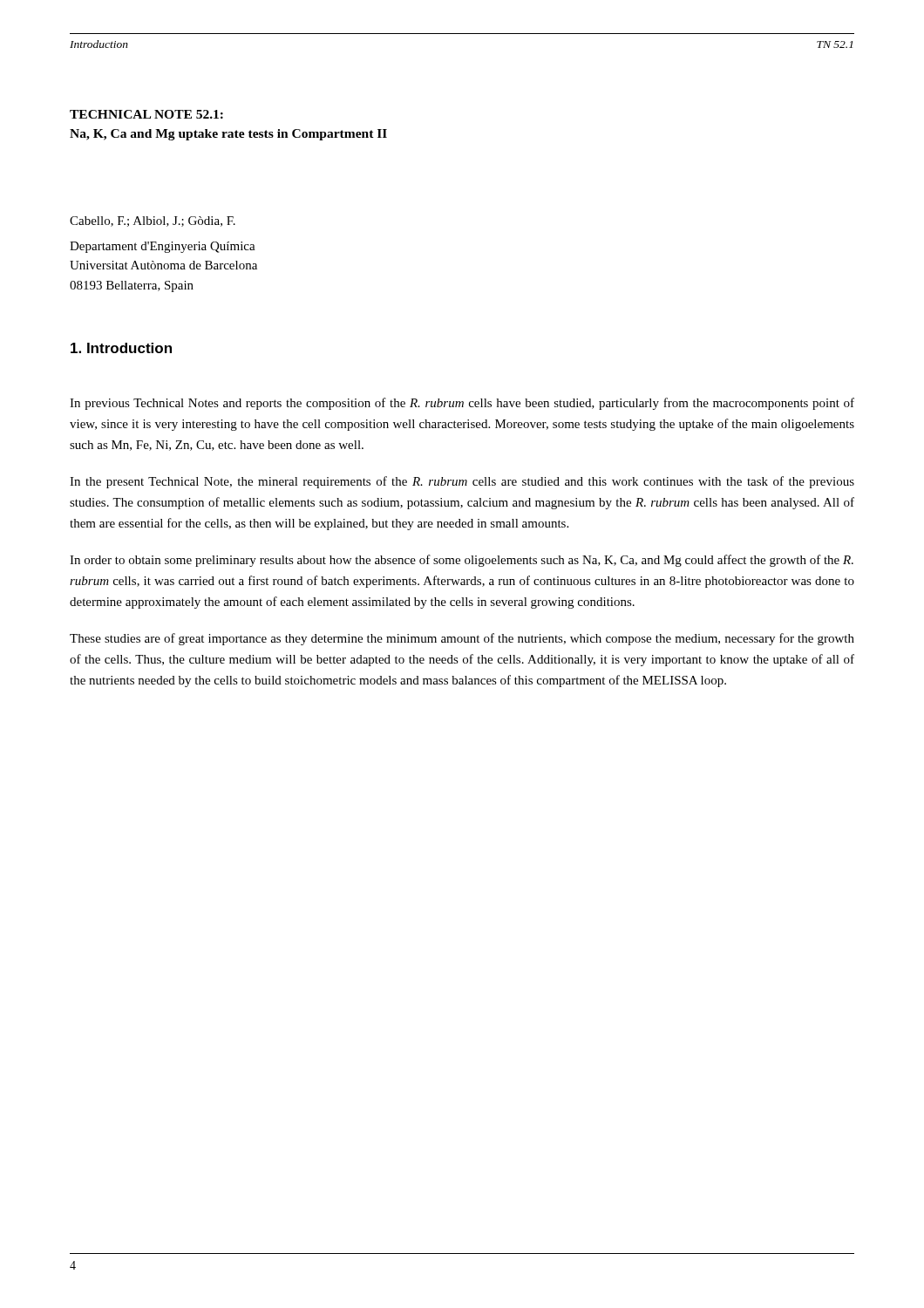Select the region starting "These studies are of great"
This screenshot has width=924, height=1308.
coord(462,659)
